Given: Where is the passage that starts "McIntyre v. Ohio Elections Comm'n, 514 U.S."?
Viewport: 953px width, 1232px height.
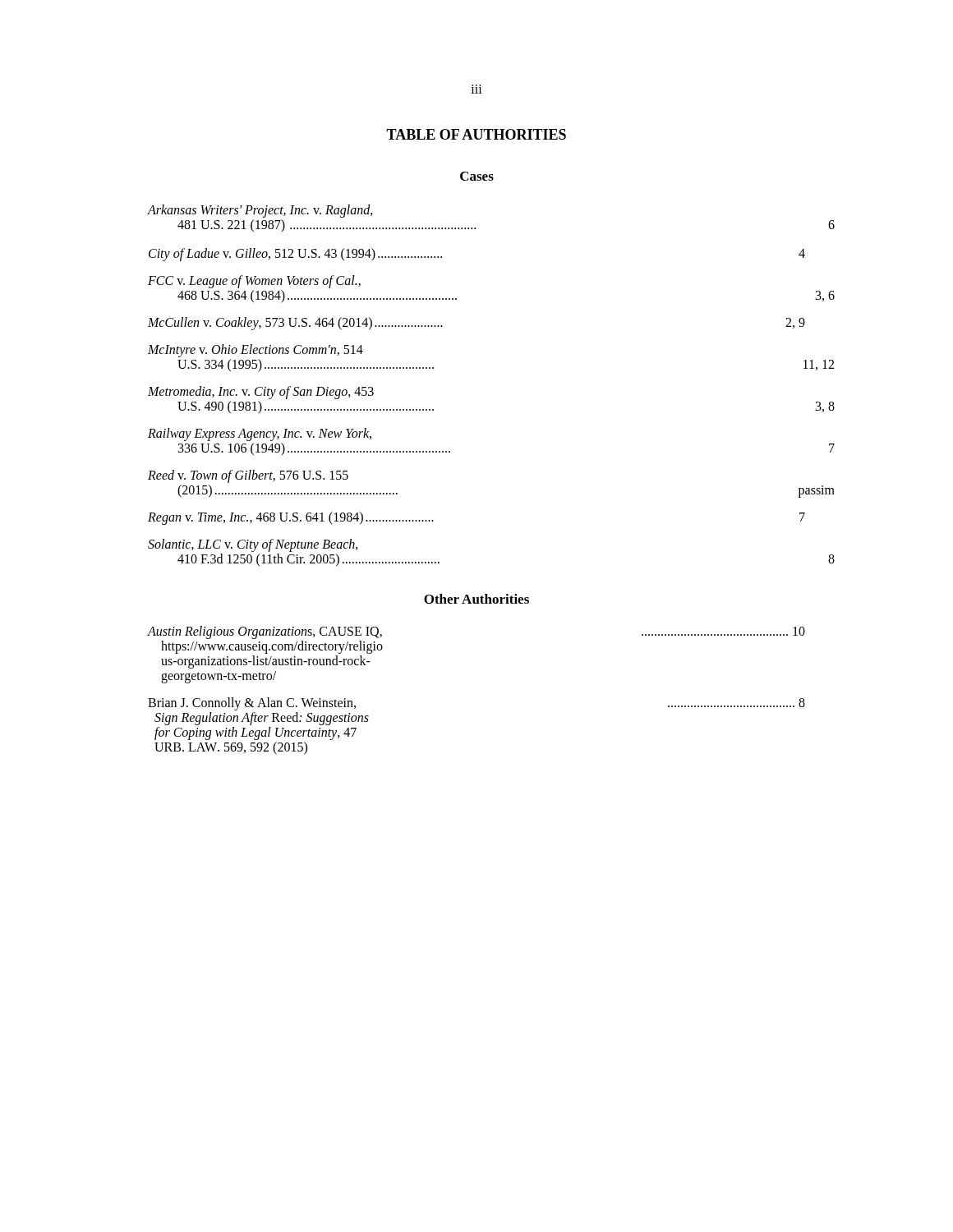Looking at the screenshot, I should pyautogui.click(x=256, y=351).
